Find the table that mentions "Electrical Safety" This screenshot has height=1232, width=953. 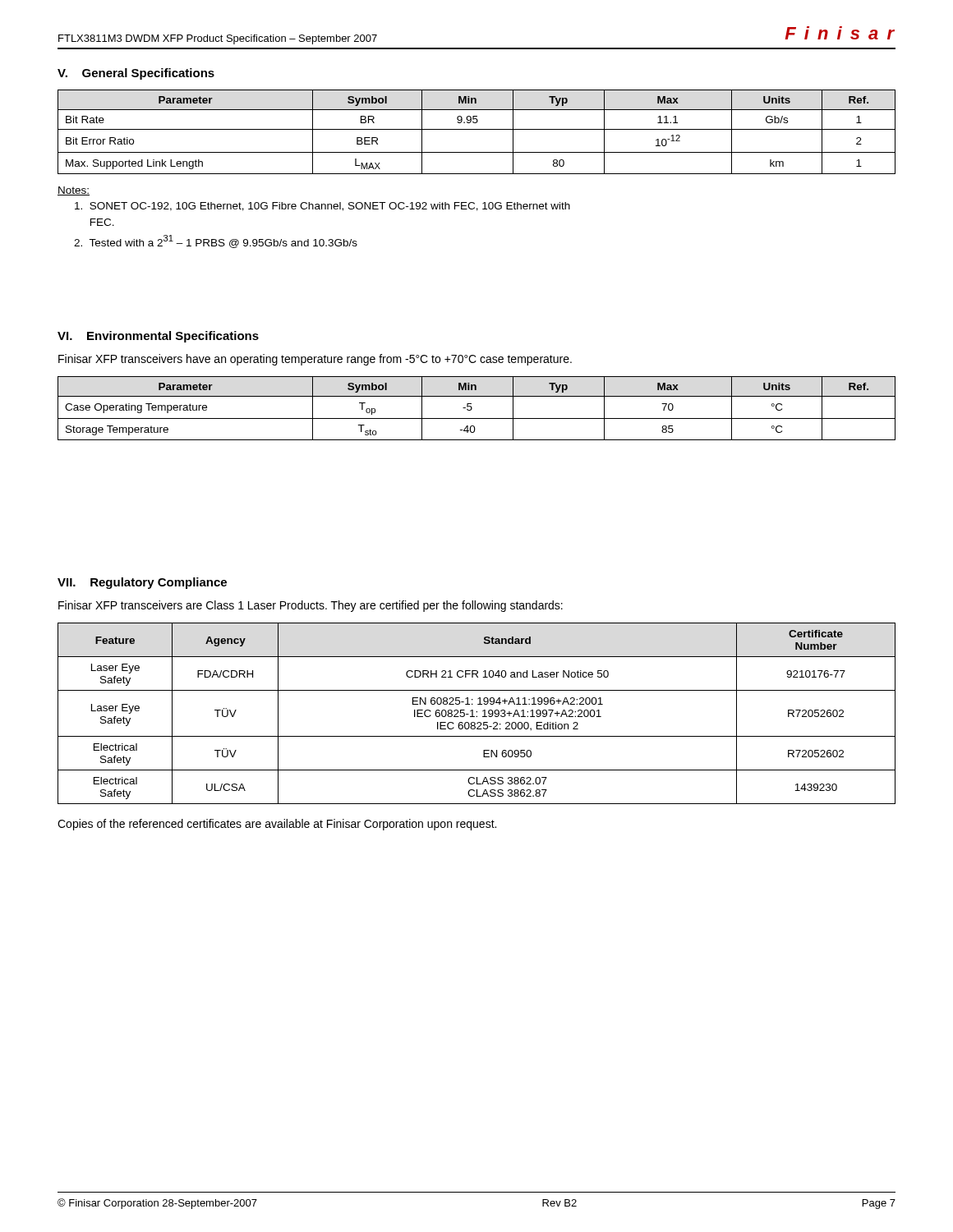(x=476, y=713)
